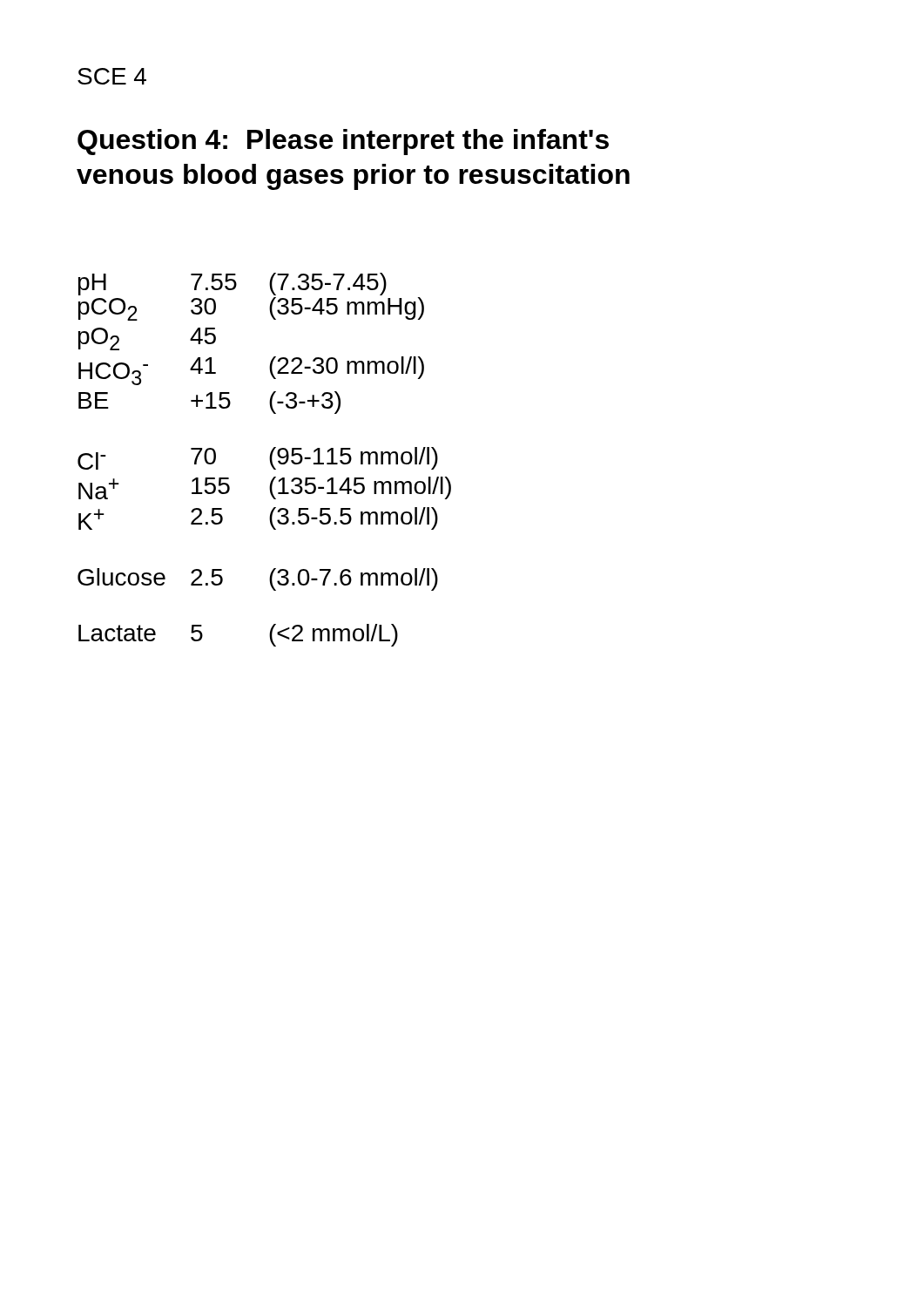This screenshot has width=924, height=1307.
Task: Click on the title that reads "Question 4: Please interpret the infant's venous blood"
Action: tap(354, 157)
